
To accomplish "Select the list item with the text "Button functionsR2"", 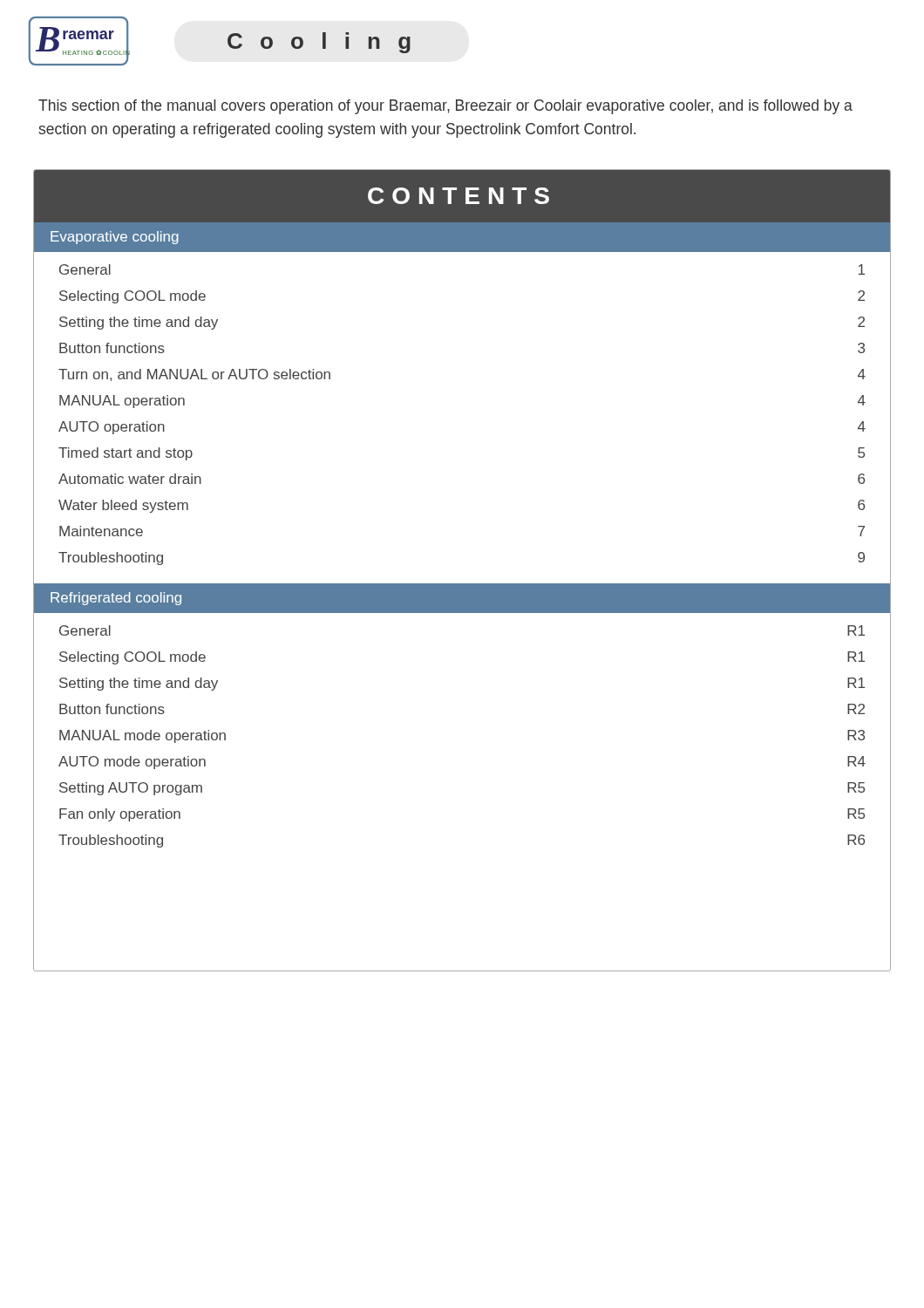I will [x=111, y=708].
